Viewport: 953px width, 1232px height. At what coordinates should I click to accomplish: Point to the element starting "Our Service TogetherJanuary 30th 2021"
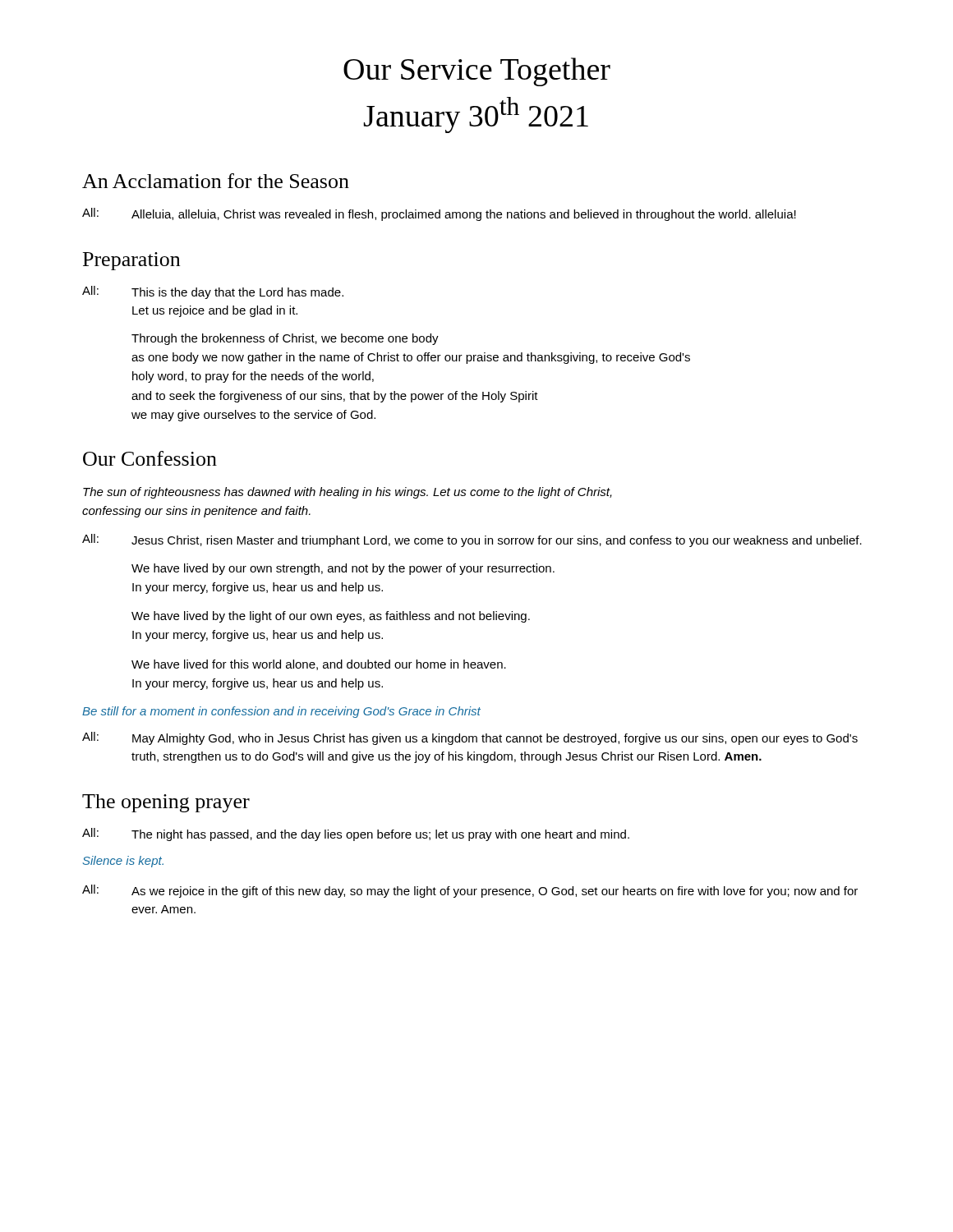coord(476,93)
